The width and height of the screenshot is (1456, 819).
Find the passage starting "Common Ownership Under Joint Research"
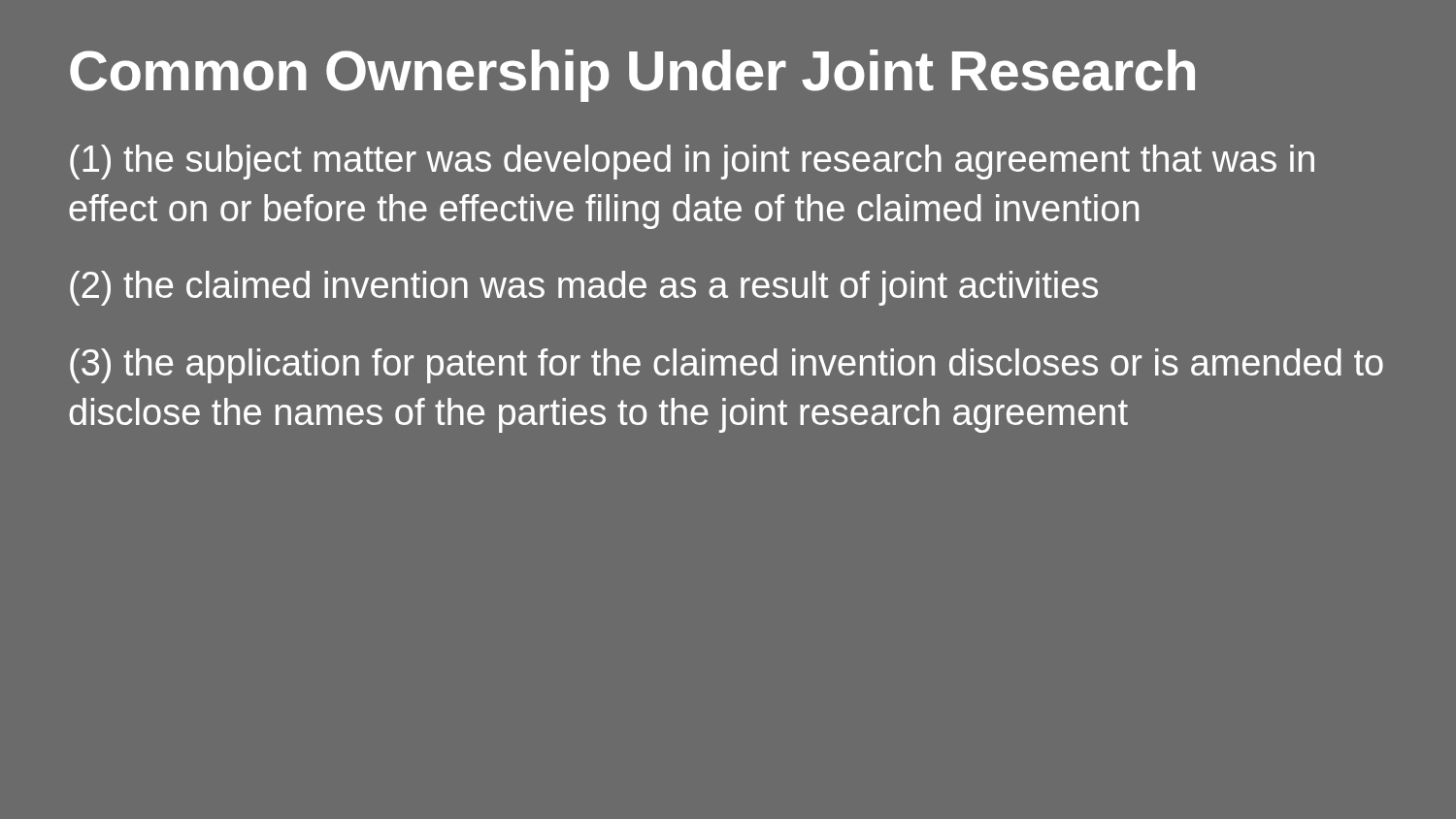633,71
